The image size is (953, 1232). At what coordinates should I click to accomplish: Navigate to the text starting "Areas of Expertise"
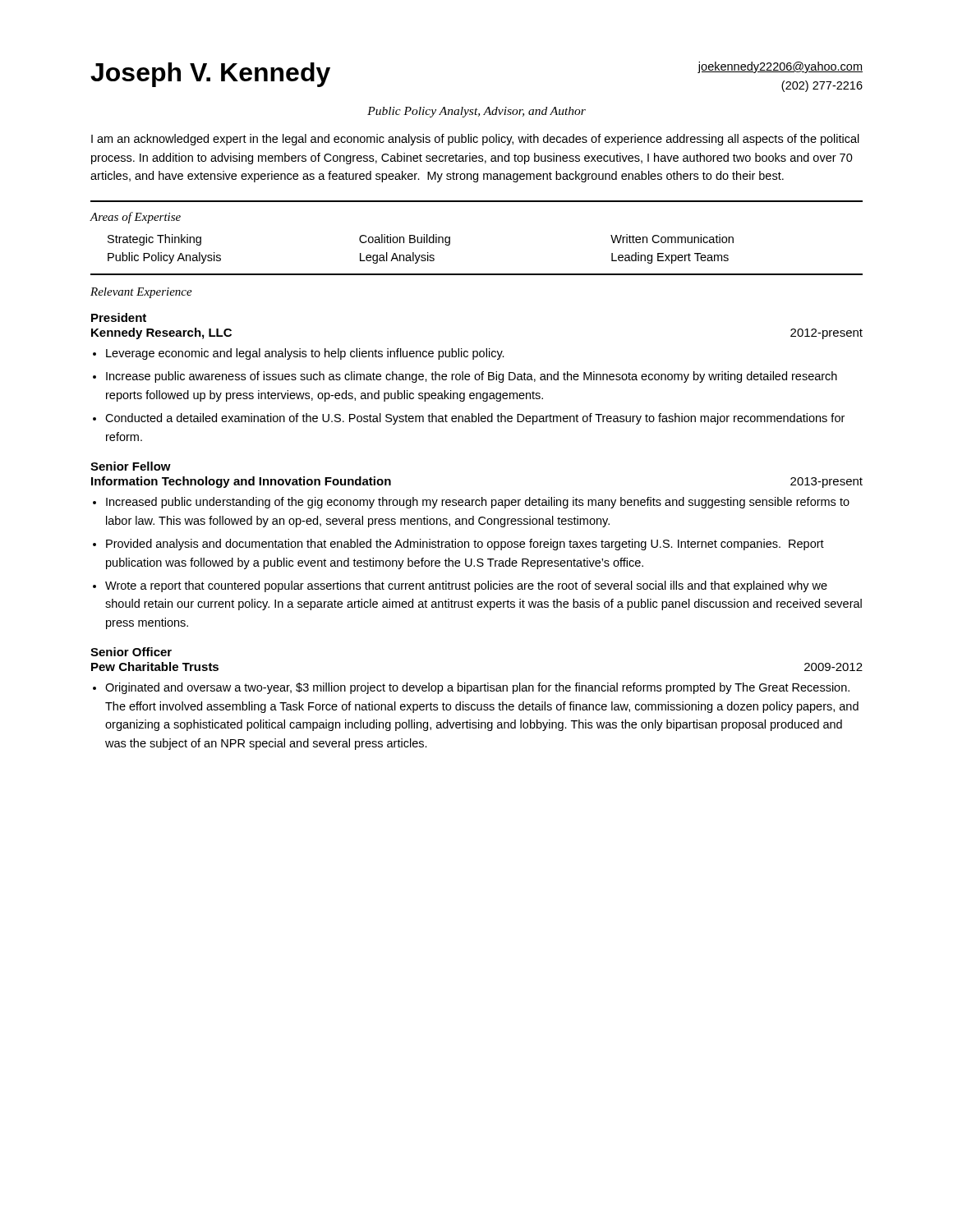click(136, 217)
